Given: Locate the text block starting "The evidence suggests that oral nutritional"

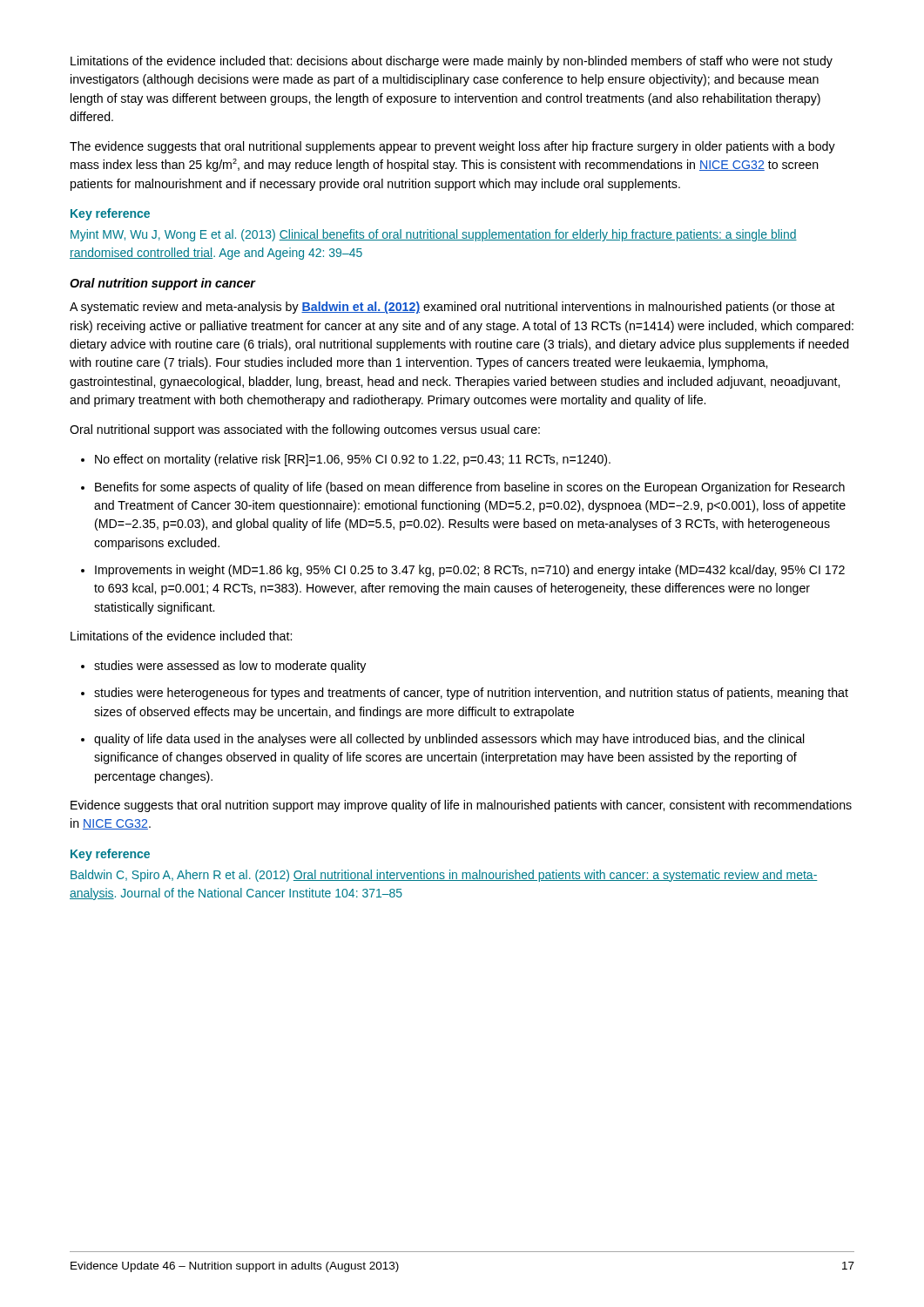Looking at the screenshot, I should (462, 166).
